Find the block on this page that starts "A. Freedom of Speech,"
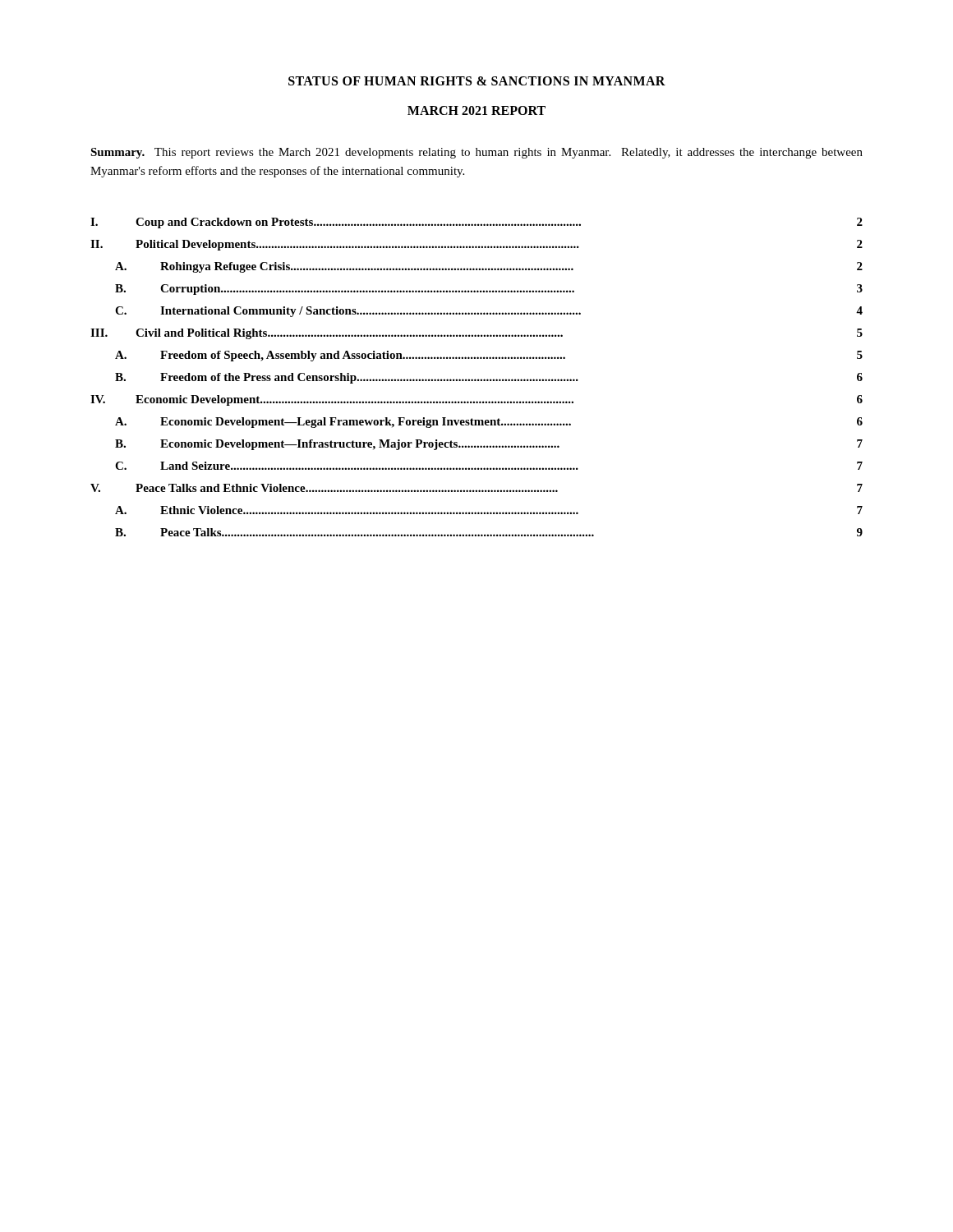This screenshot has height=1232, width=953. pos(476,355)
